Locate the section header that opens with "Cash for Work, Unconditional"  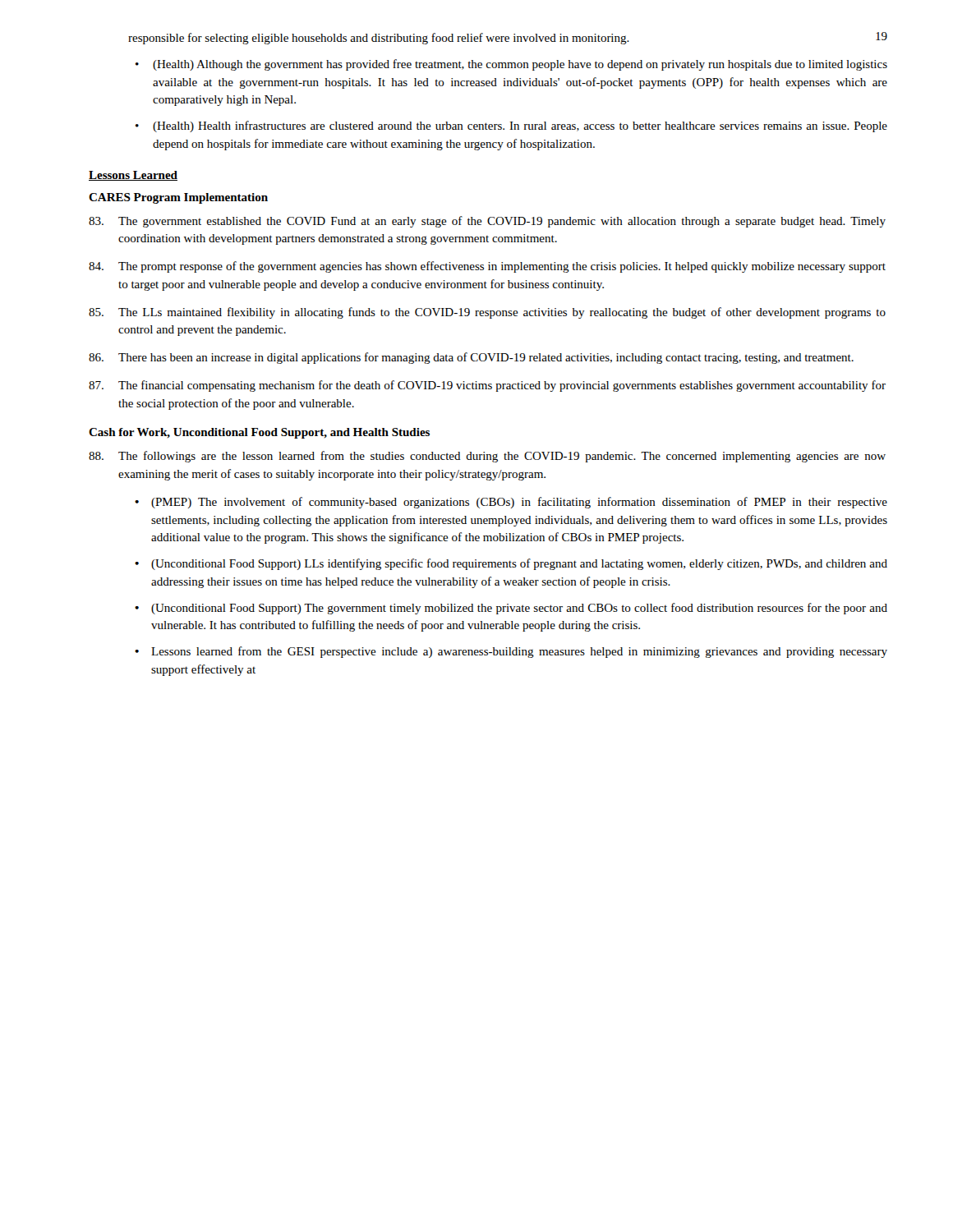pyautogui.click(x=259, y=432)
